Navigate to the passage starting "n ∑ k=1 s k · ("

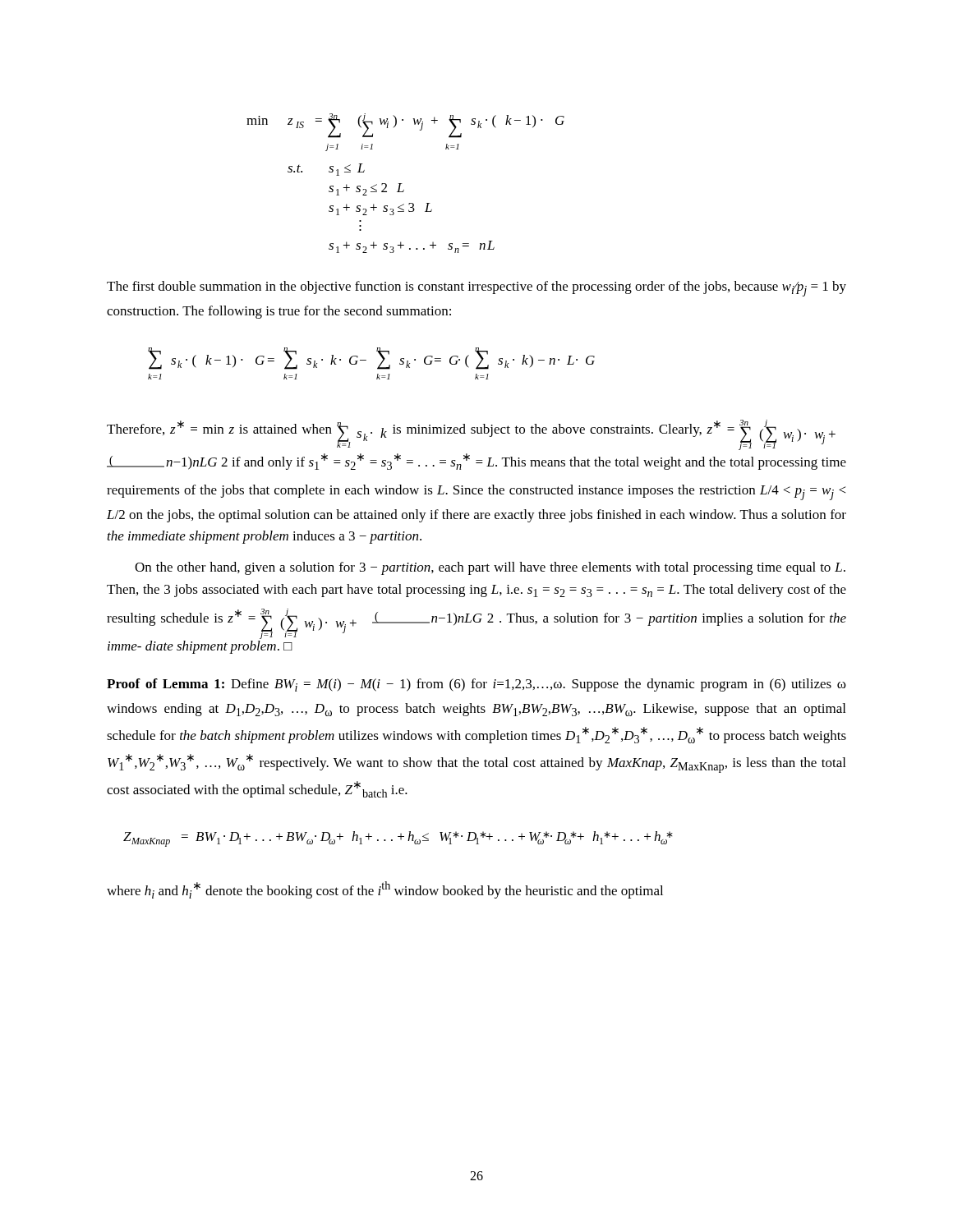[x=476, y=363]
